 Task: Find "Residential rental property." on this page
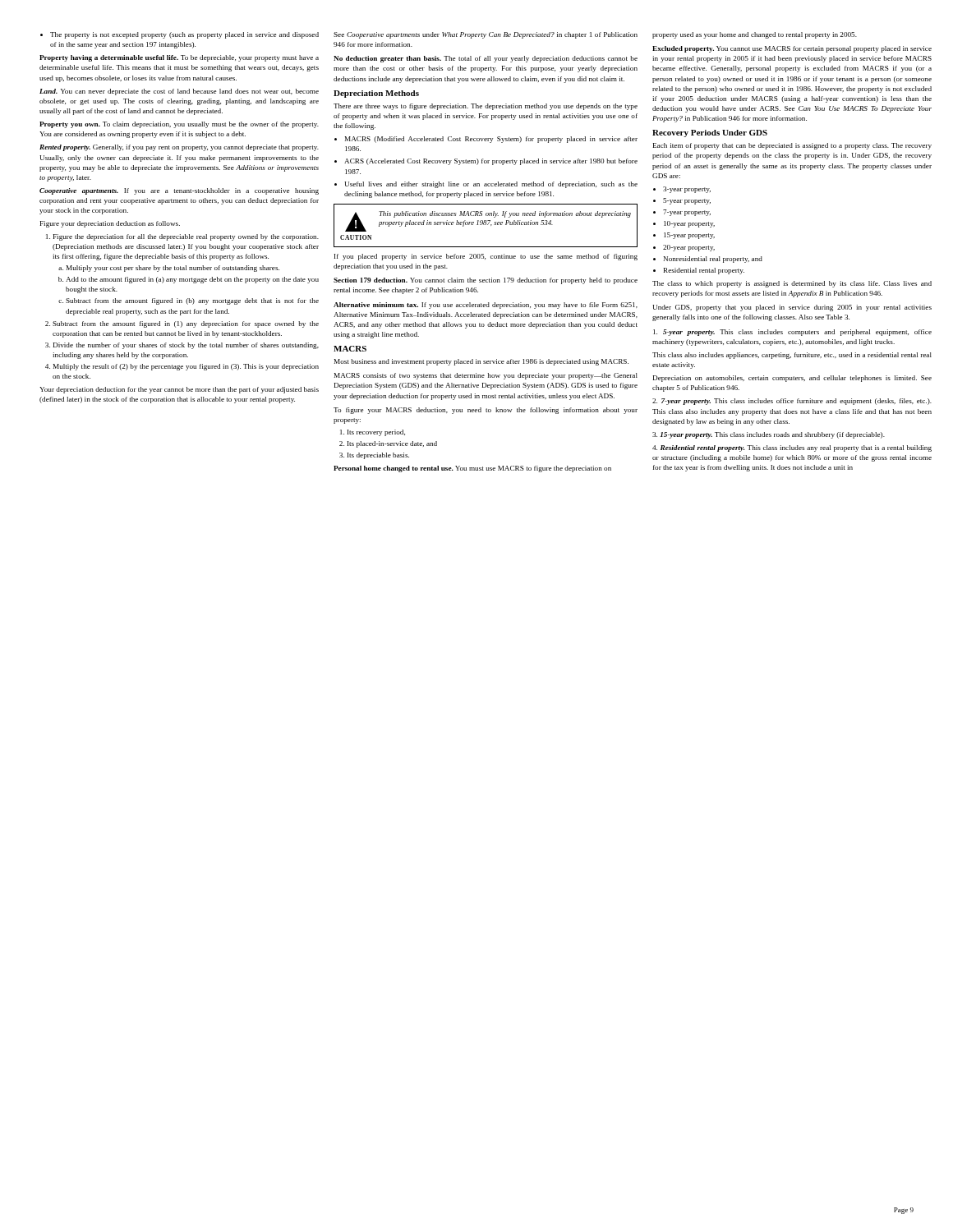(x=797, y=270)
